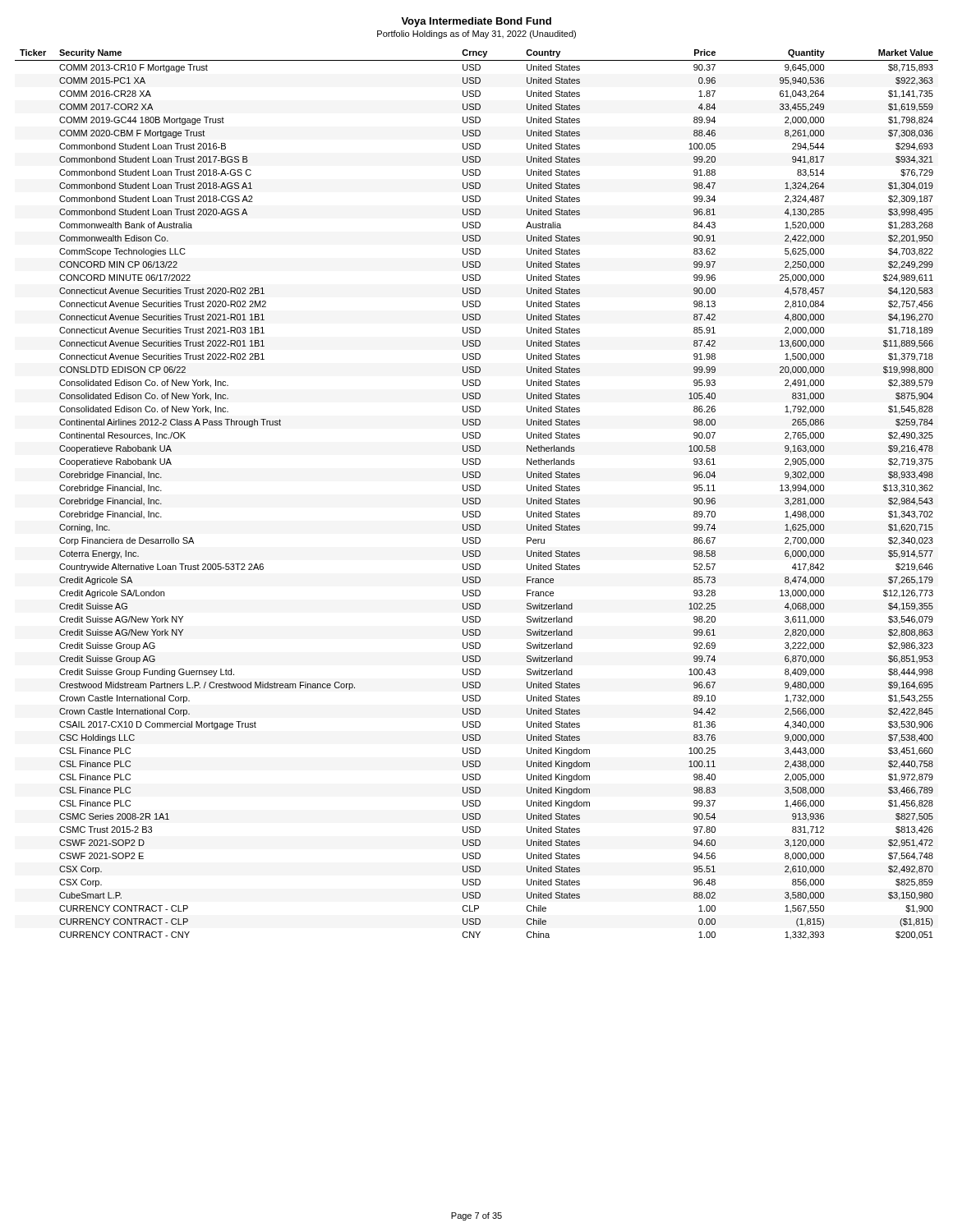Find the table
953x1232 pixels.
click(x=476, y=493)
